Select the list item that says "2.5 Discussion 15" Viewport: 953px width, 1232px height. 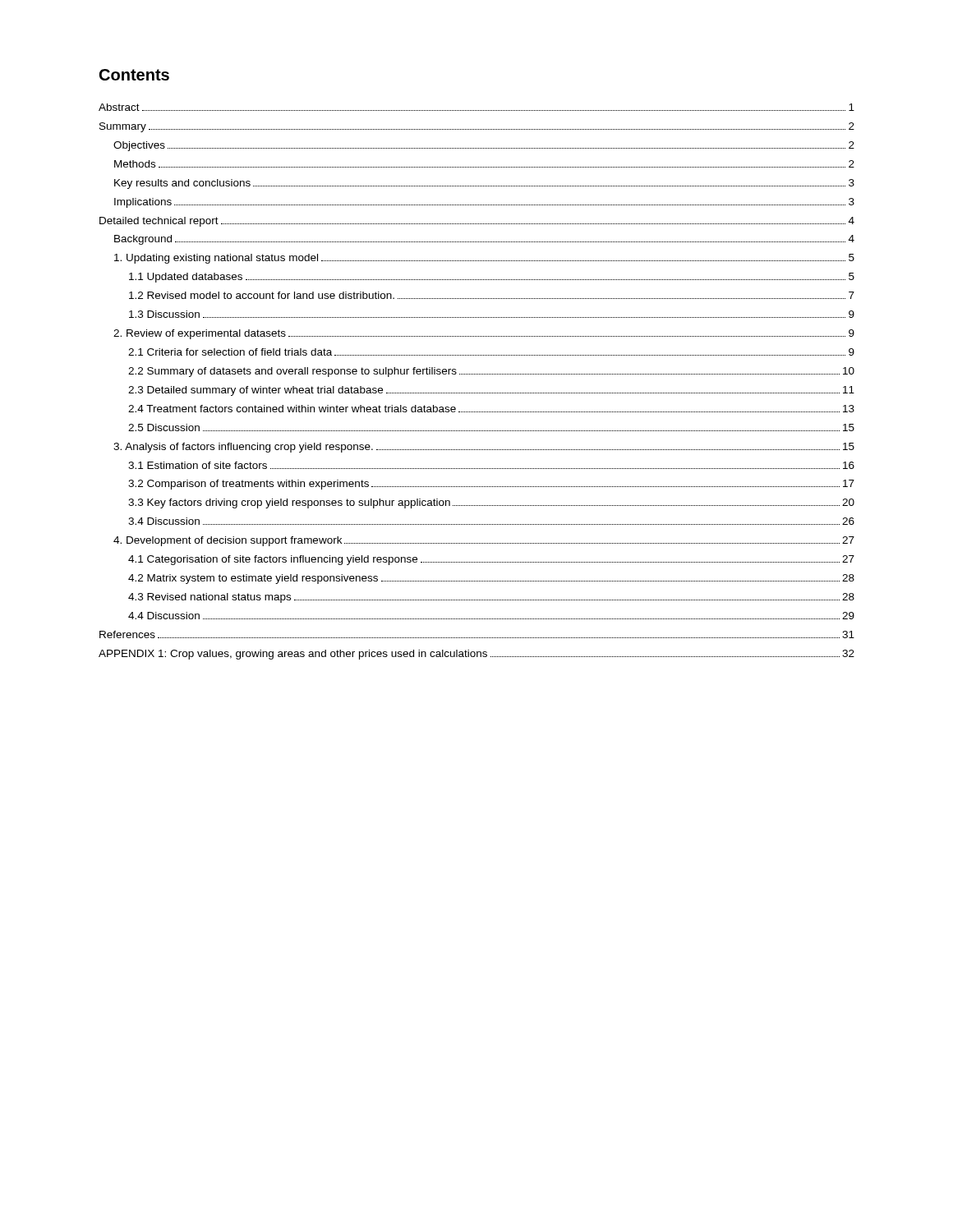coord(491,428)
